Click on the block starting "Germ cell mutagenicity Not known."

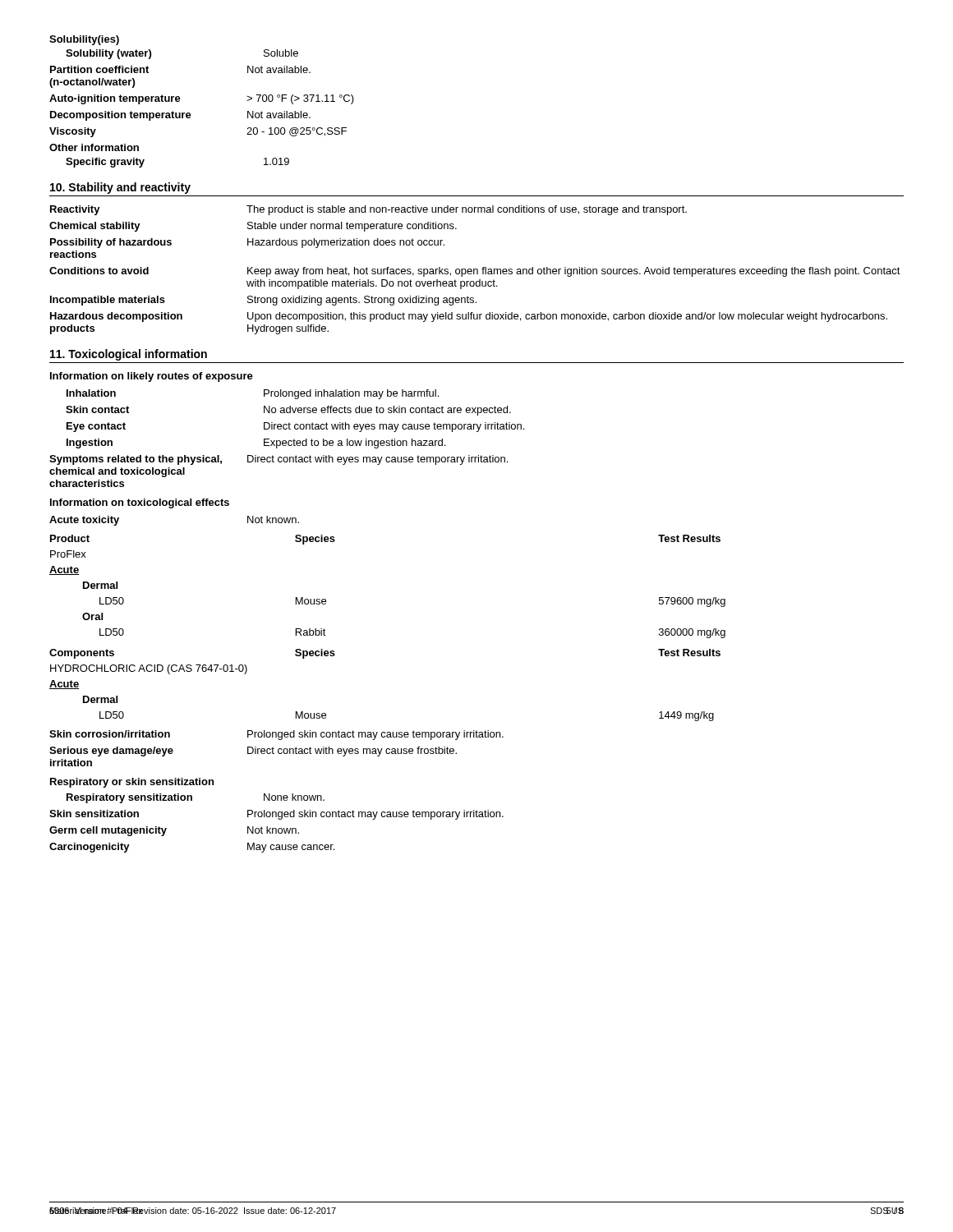(x=106, y=831)
